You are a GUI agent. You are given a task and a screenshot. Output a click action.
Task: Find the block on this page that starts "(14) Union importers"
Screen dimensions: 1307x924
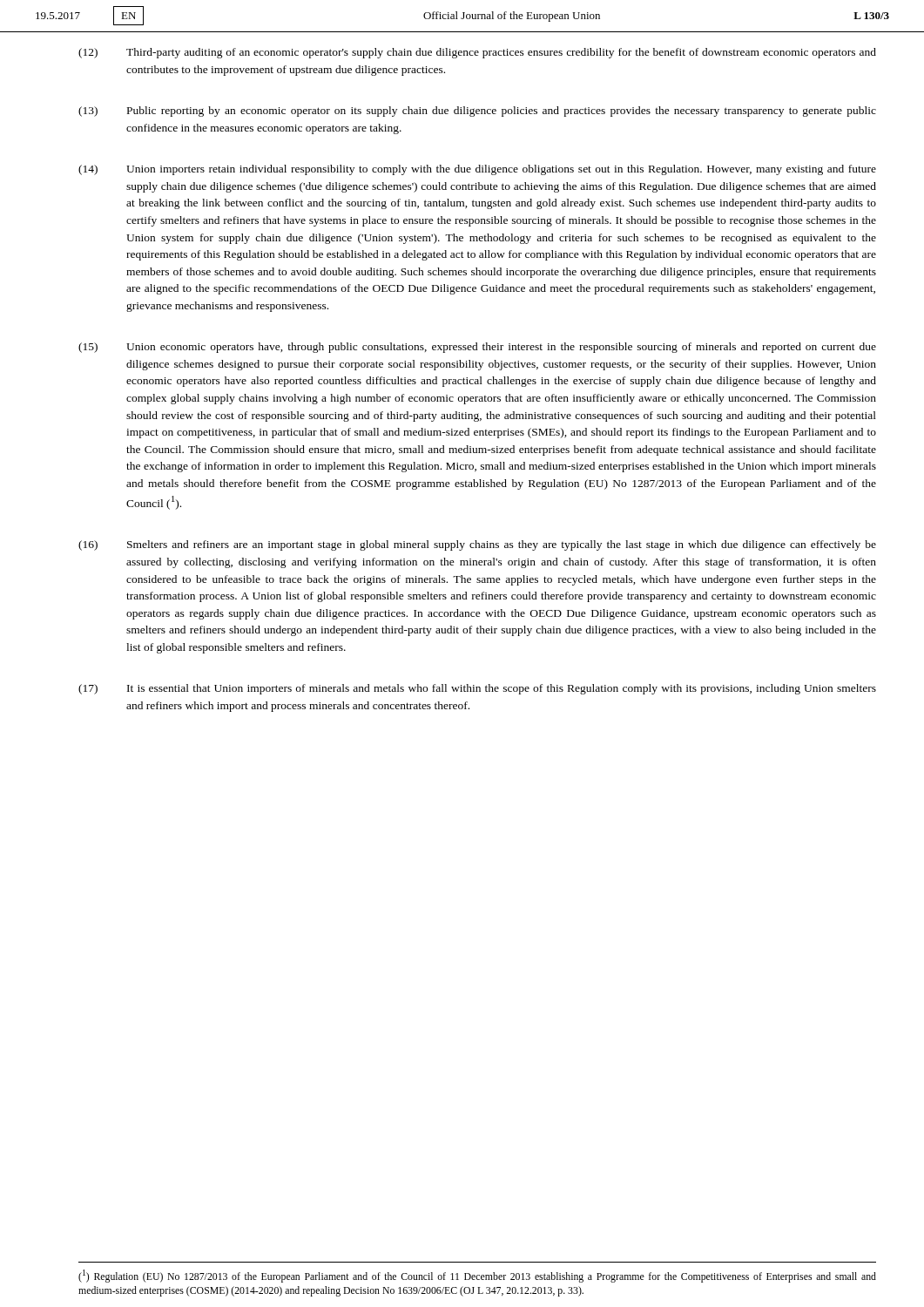point(477,237)
